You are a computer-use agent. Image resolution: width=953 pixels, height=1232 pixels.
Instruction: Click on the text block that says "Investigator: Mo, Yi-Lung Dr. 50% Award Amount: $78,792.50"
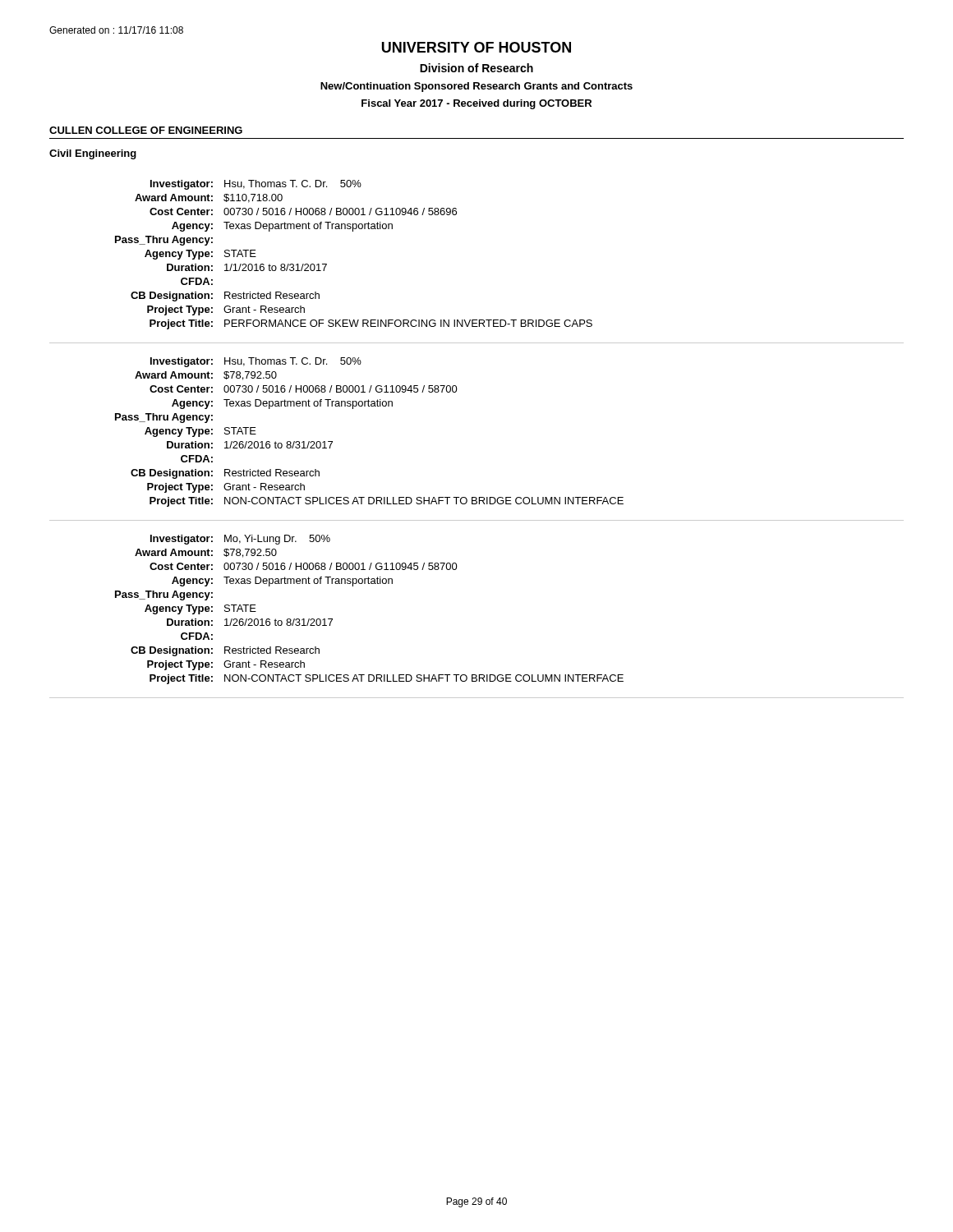240,540
